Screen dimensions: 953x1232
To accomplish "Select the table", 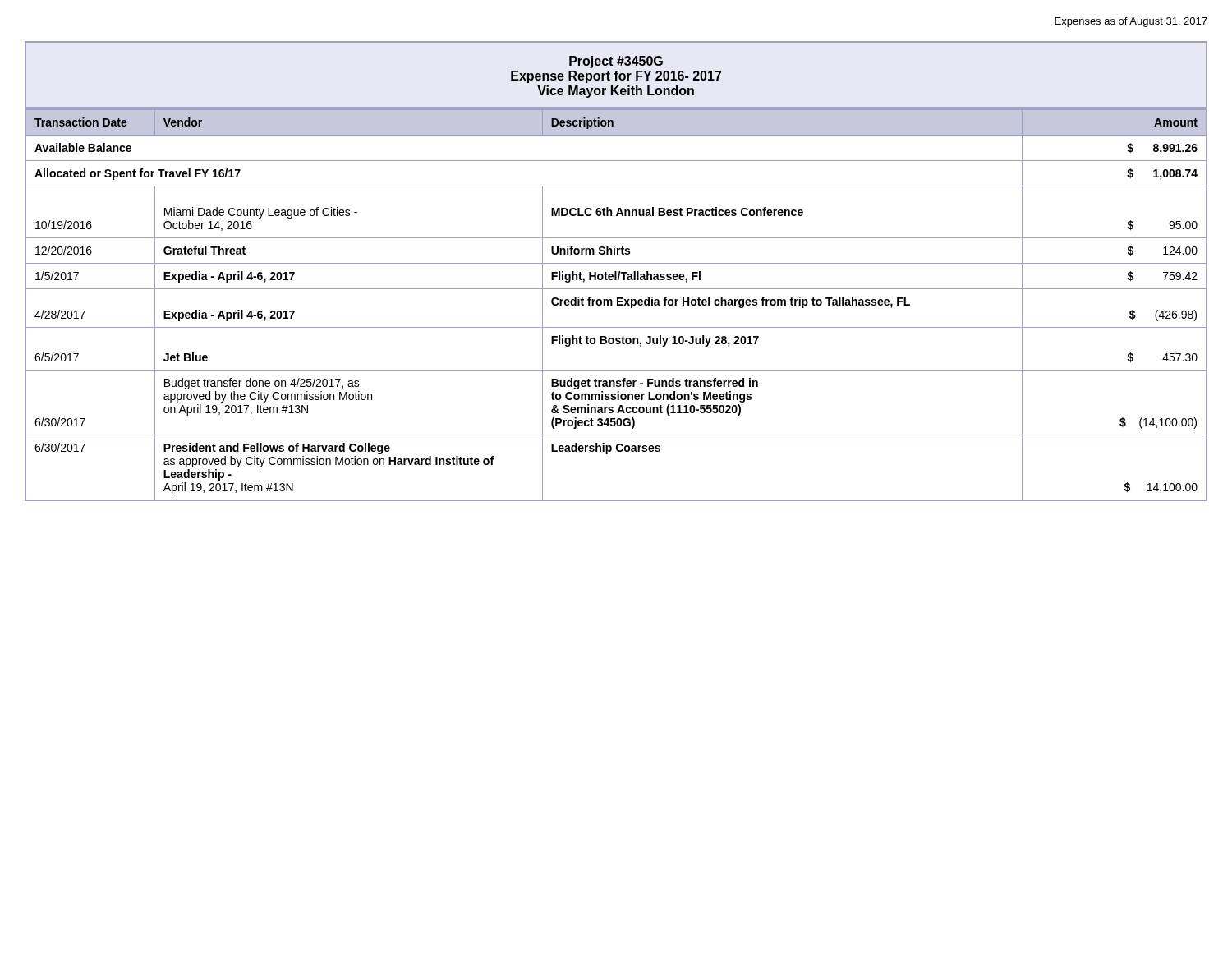I will pyautogui.click(x=616, y=305).
